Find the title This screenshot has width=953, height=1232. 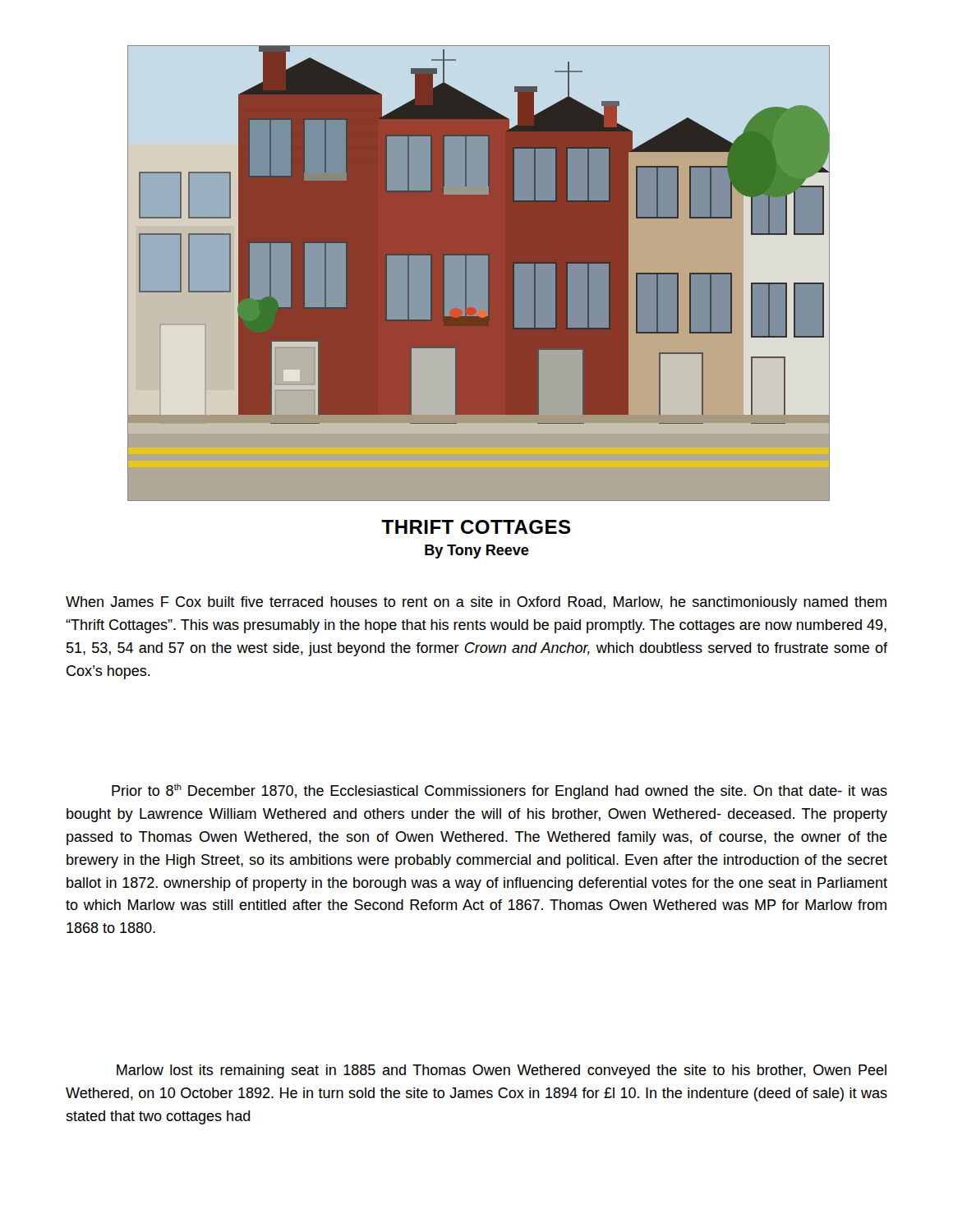click(476, 538)
